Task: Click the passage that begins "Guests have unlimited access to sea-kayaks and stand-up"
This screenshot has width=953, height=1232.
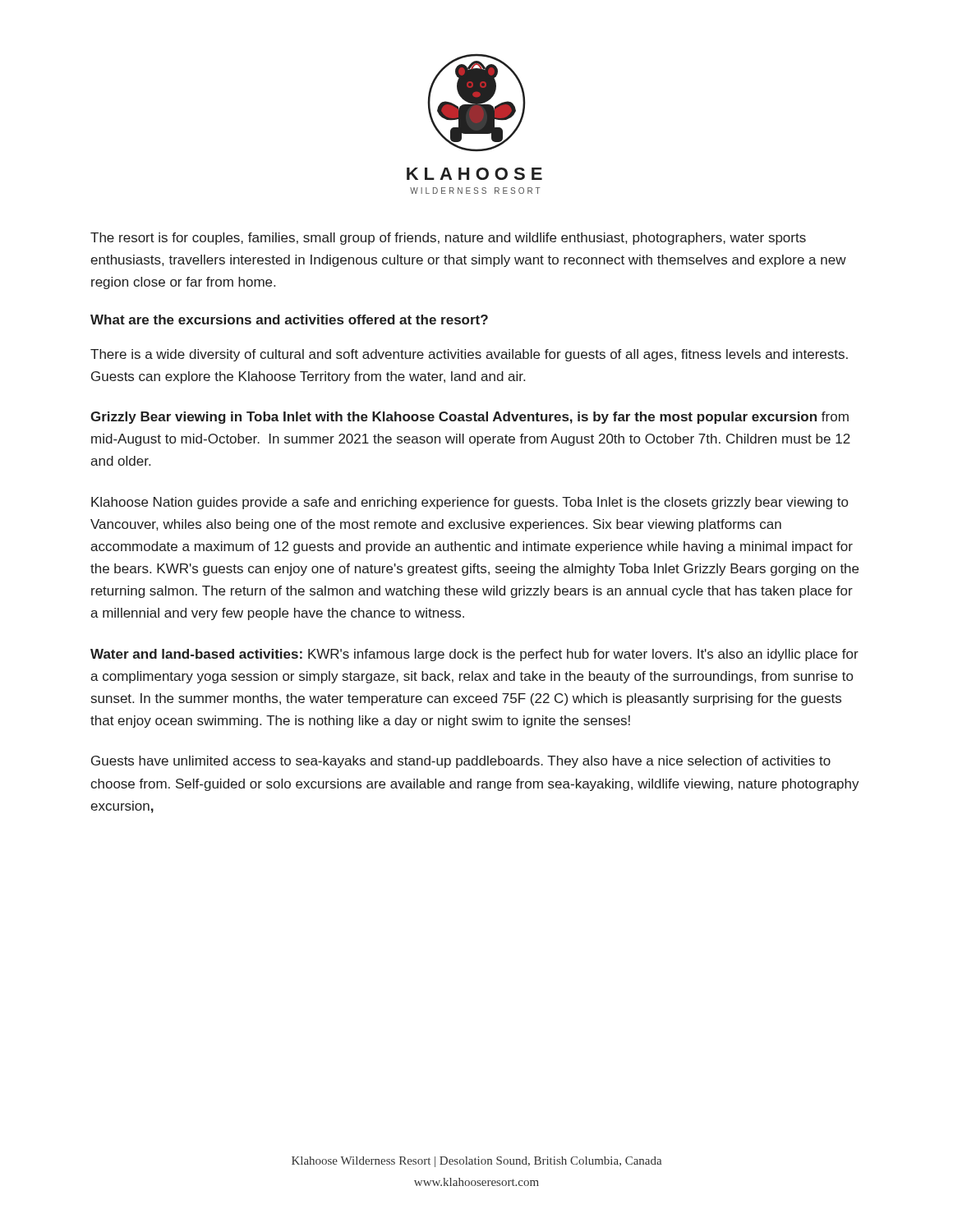Action: click(x=475, y=784)
